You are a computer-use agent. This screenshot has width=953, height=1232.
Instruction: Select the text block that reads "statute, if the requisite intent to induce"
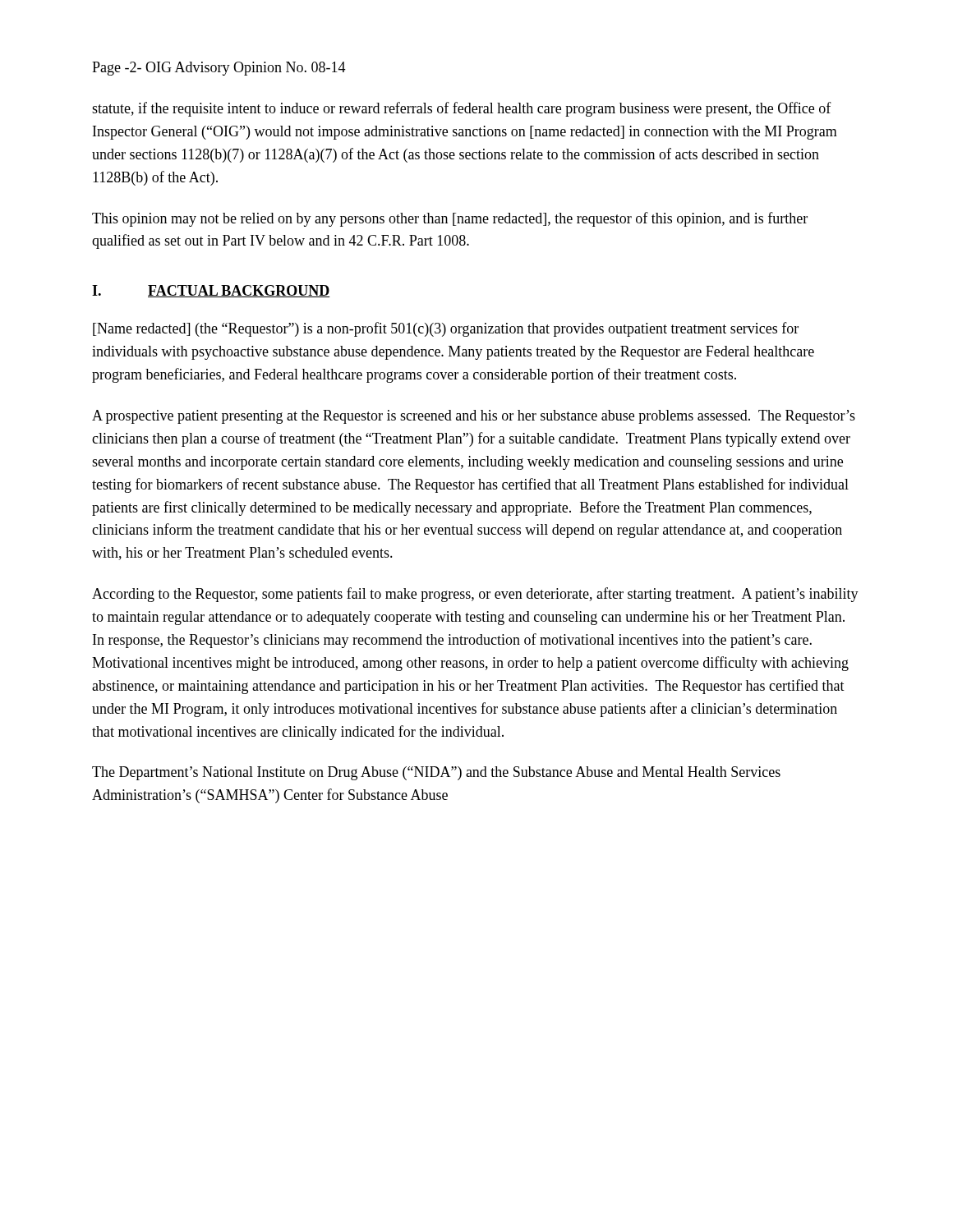464,143
